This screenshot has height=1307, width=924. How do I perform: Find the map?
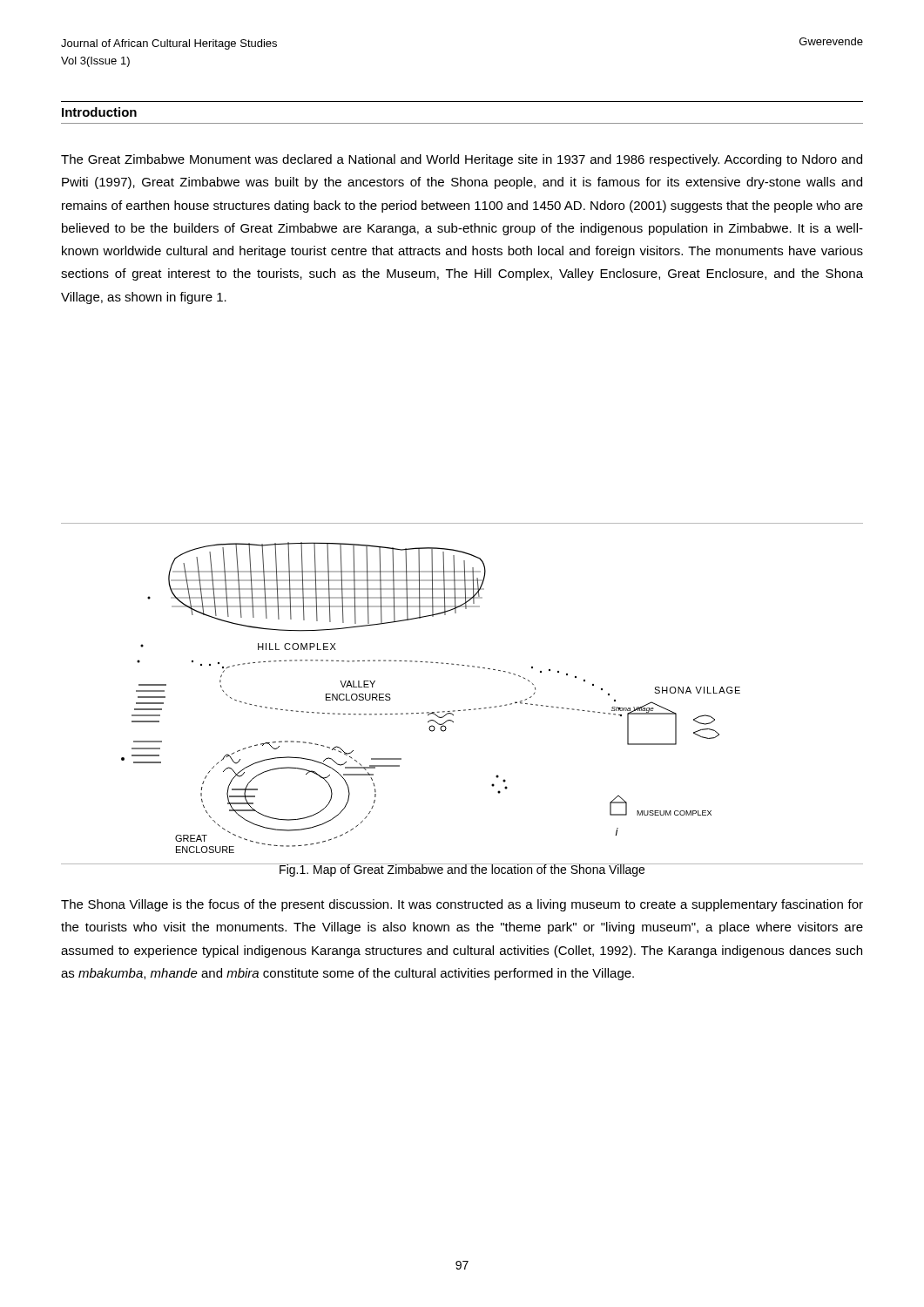click(x=462, y=694)
